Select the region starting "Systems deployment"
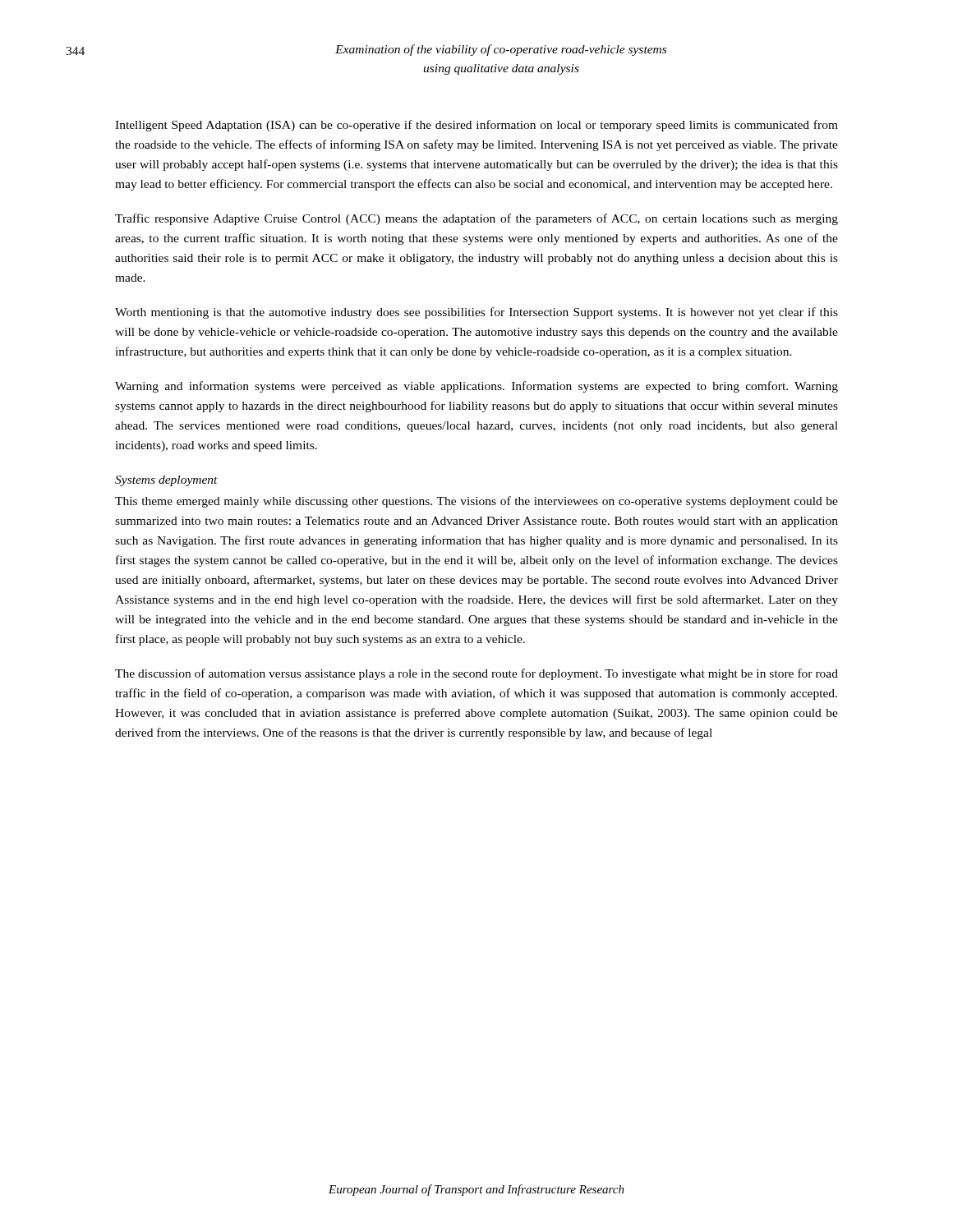953x1232 pixels. tap(166, 481)
